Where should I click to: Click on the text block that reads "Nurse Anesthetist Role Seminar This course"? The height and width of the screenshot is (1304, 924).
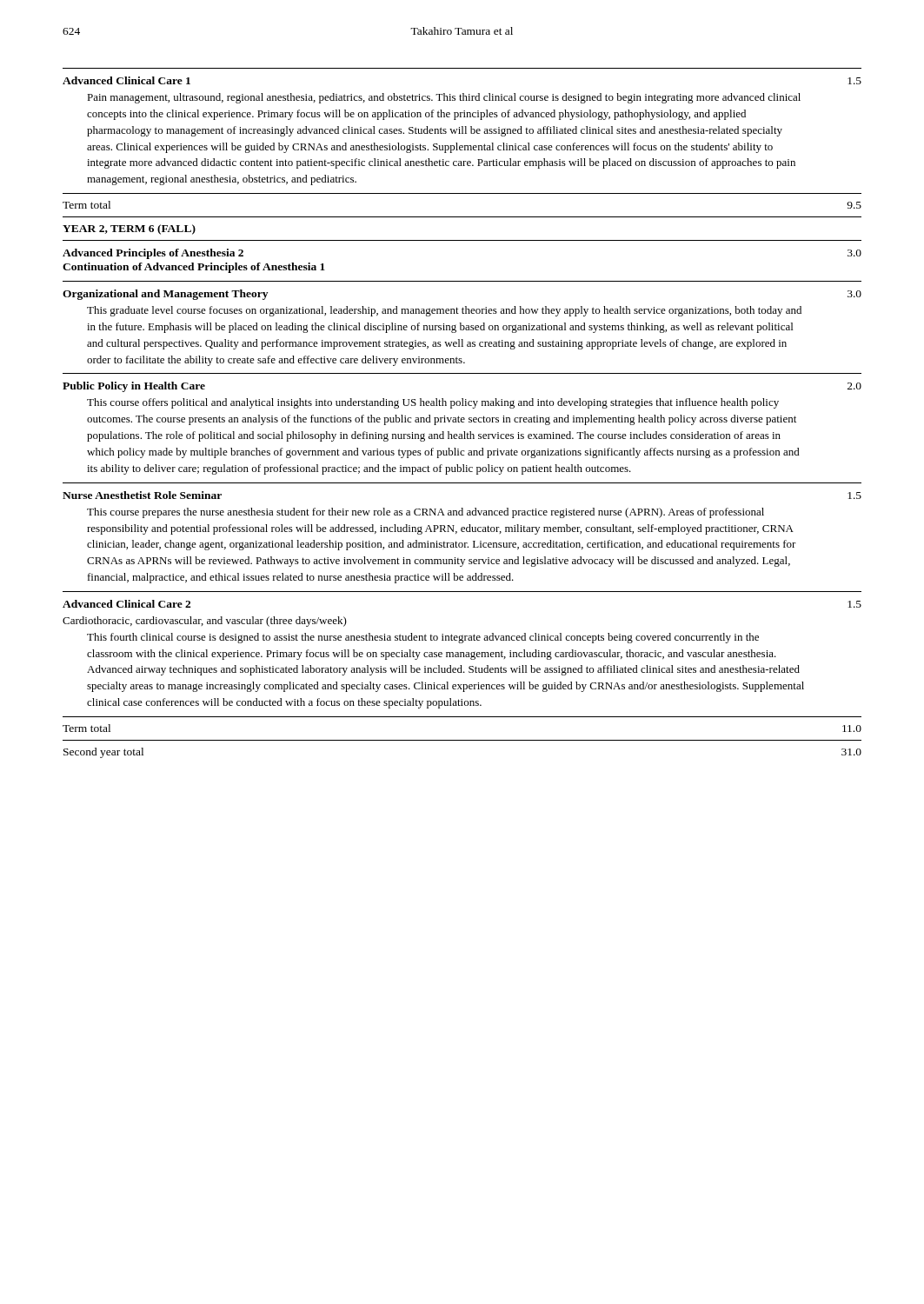[462, 537]
